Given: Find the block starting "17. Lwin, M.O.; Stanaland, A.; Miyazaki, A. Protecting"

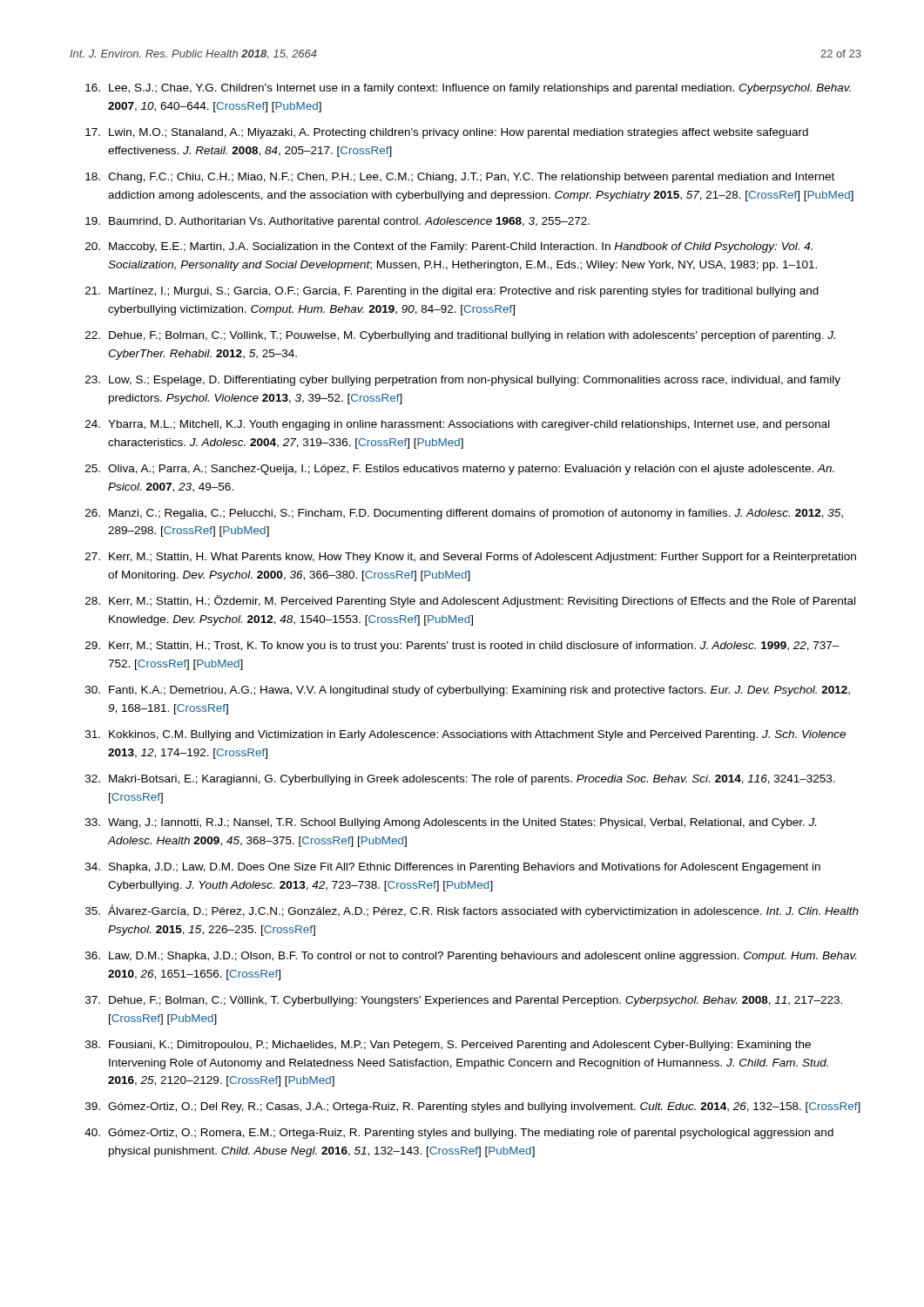Looking at the screenshot, I should click(465, 142).
